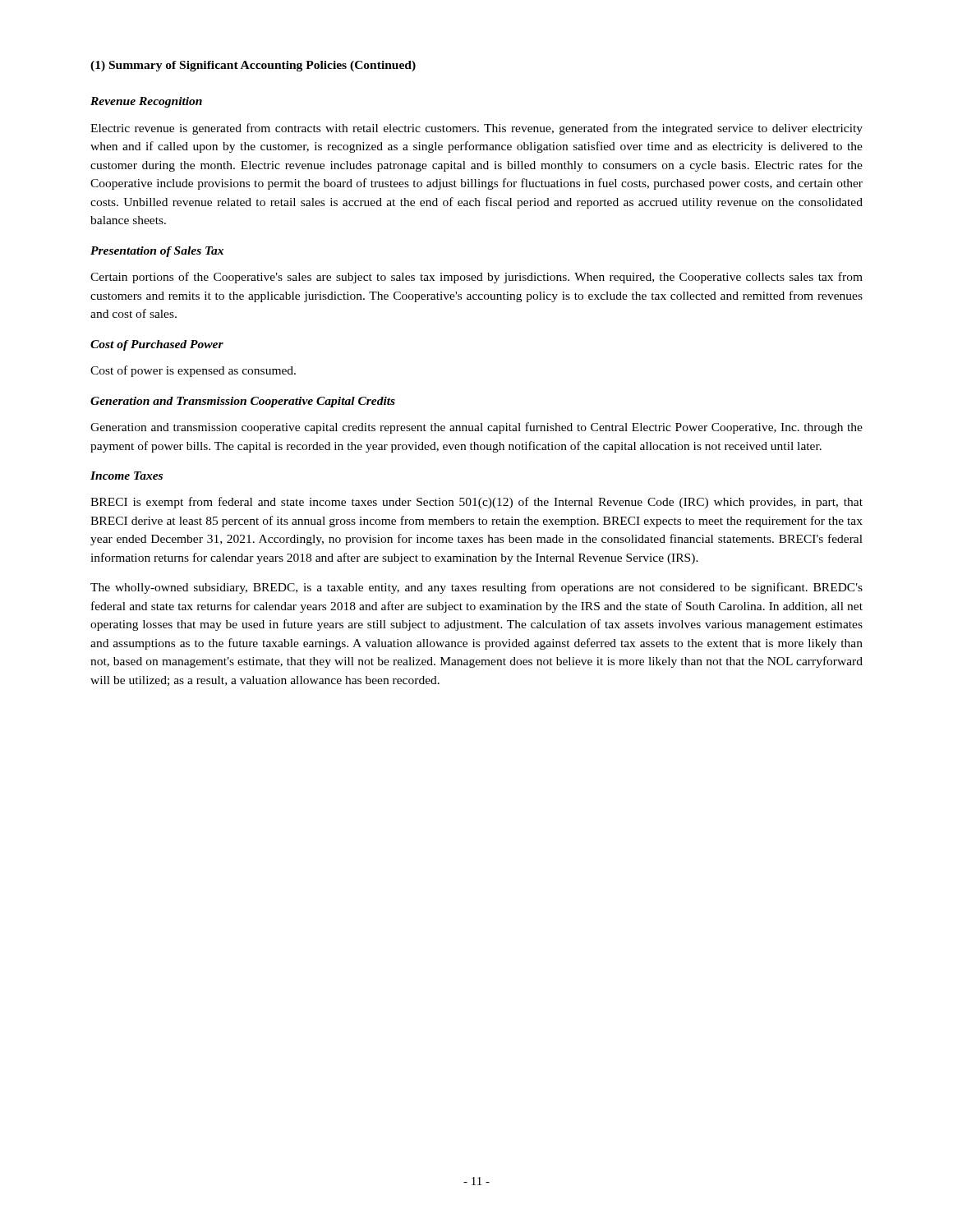Find the text block starting "Presentation of Sales"

[157, 250]
